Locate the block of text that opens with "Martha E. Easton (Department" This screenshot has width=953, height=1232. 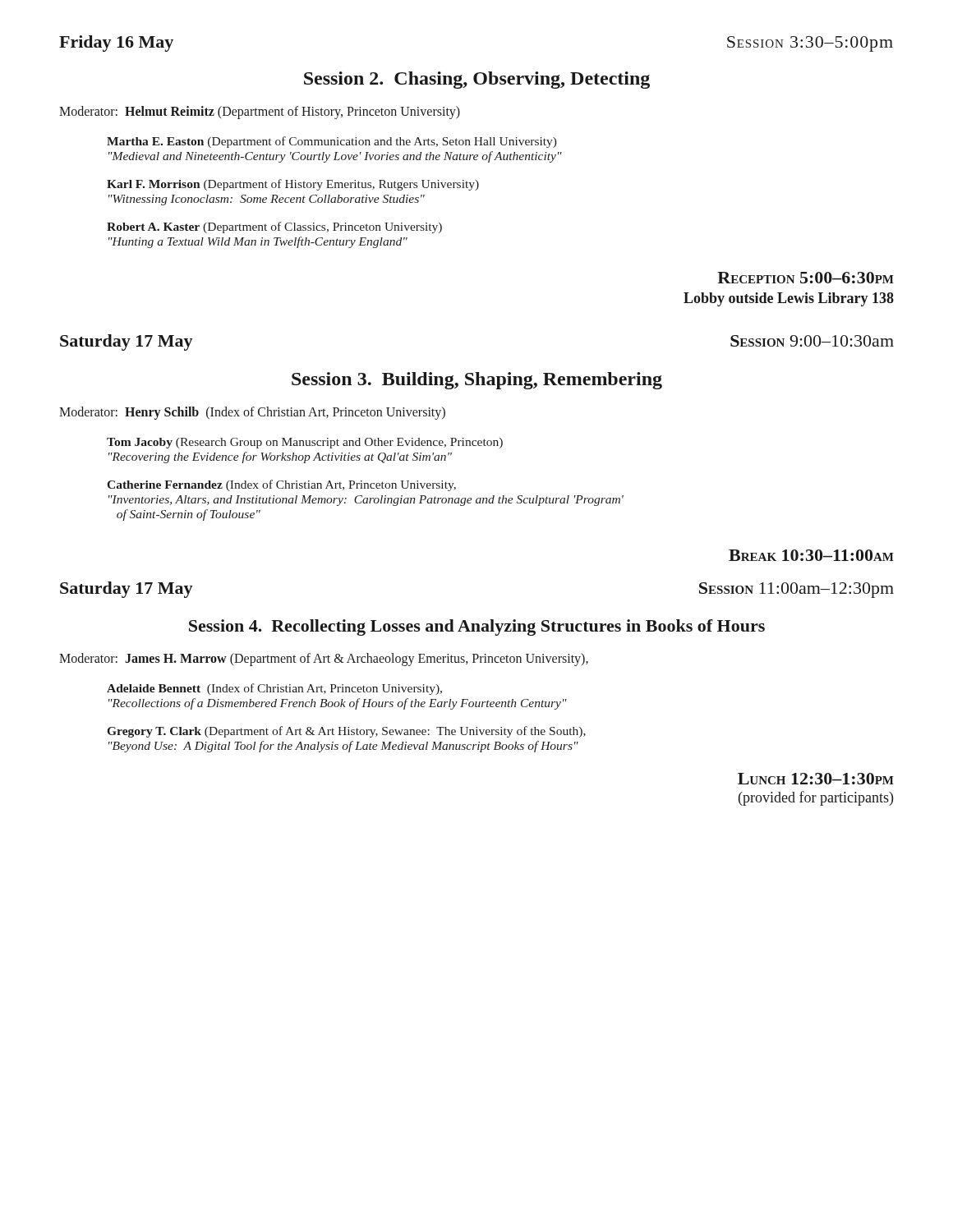[x=500, y=149]
